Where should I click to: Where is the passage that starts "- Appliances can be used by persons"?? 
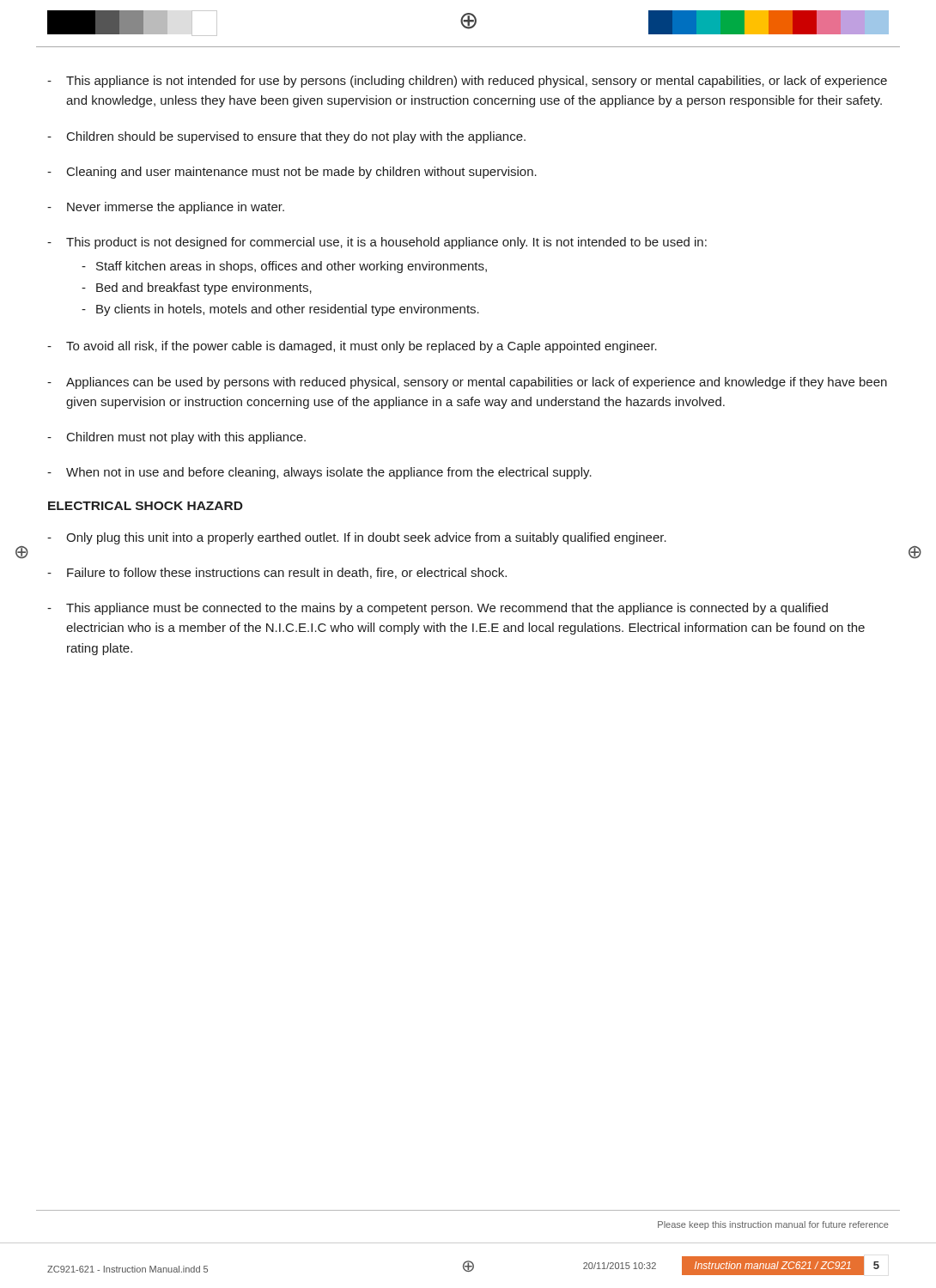[468, 391]
